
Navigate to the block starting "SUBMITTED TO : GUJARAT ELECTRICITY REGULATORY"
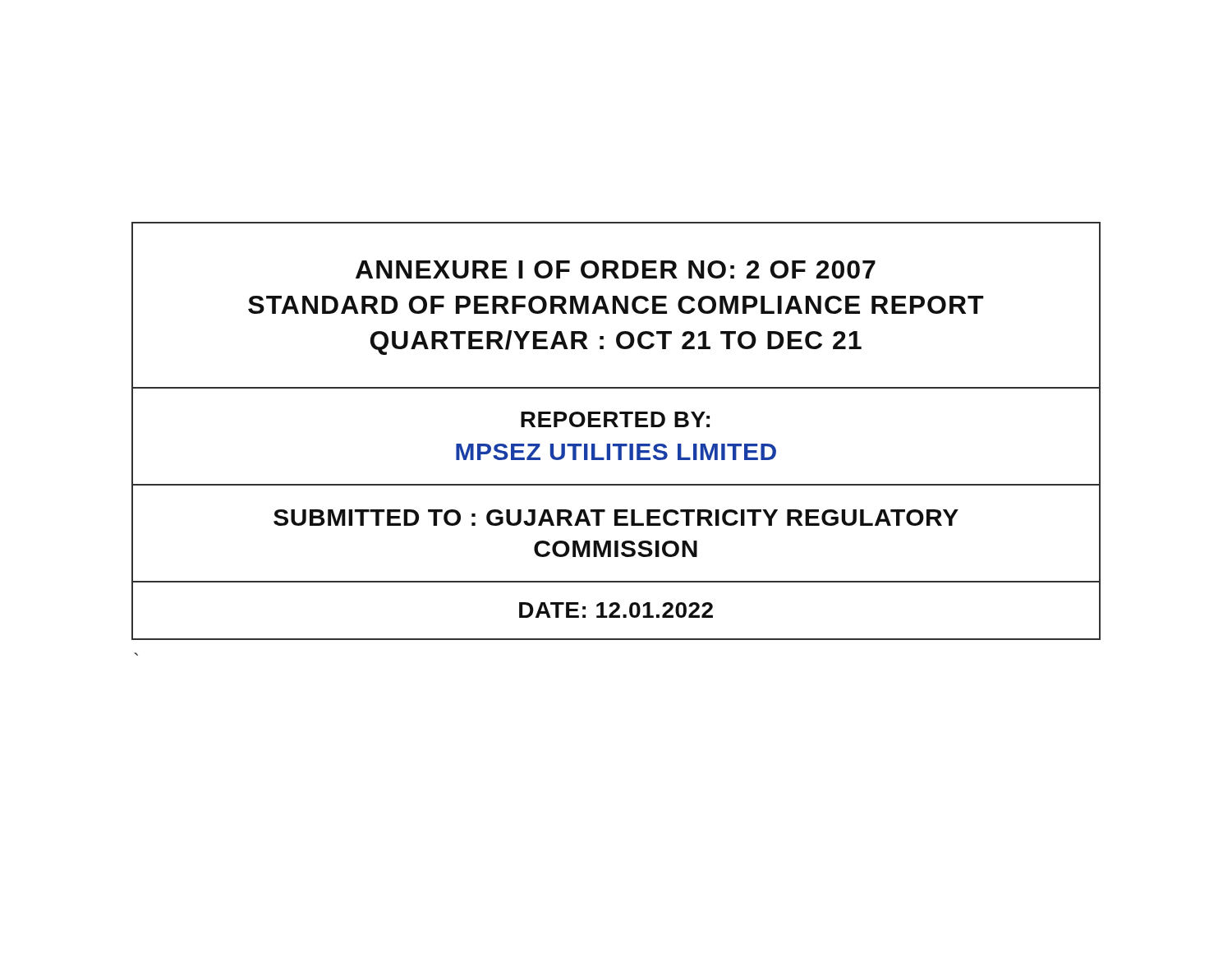click(616, 533)
